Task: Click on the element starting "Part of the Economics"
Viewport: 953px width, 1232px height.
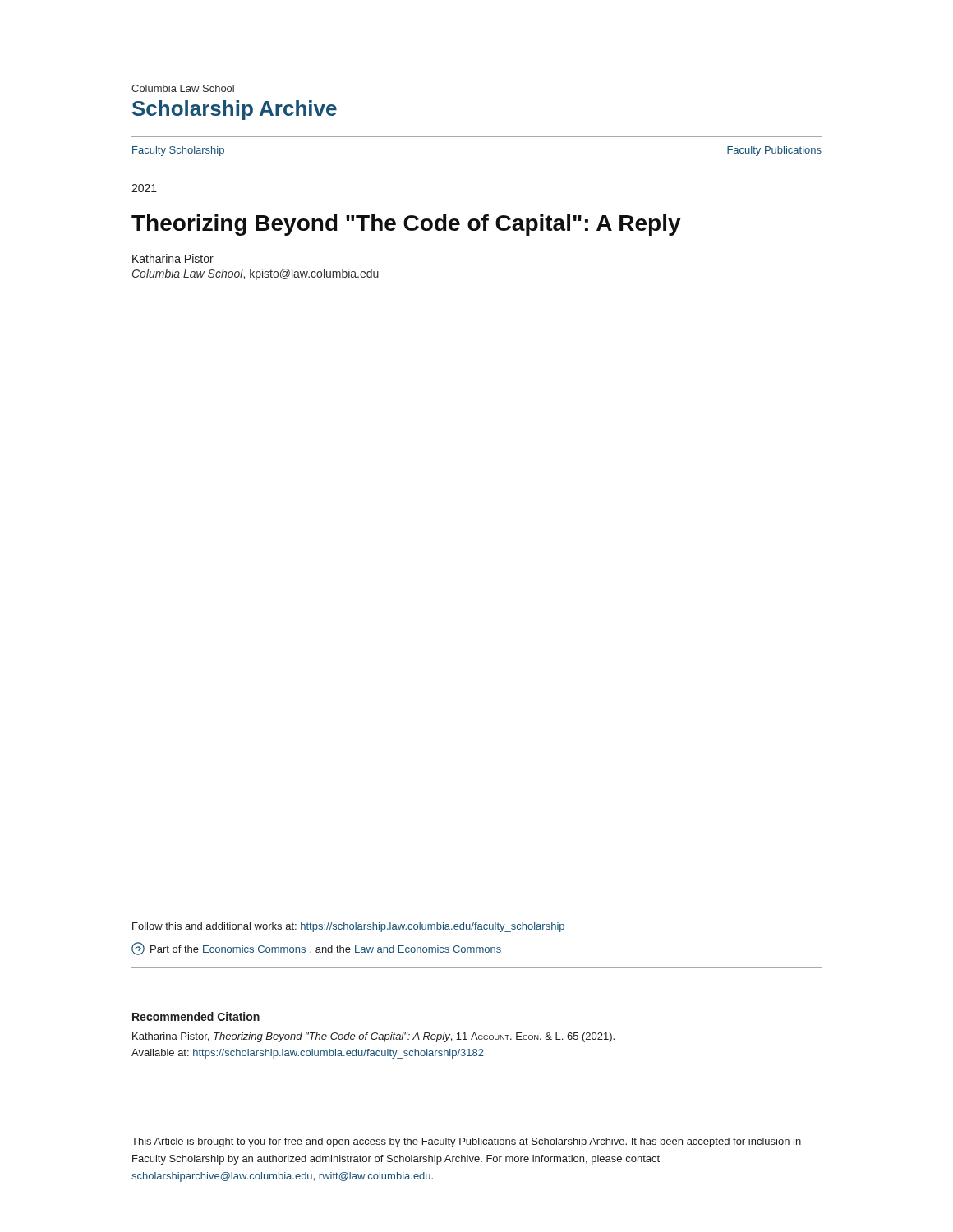Action: click(x=316, y=949)
